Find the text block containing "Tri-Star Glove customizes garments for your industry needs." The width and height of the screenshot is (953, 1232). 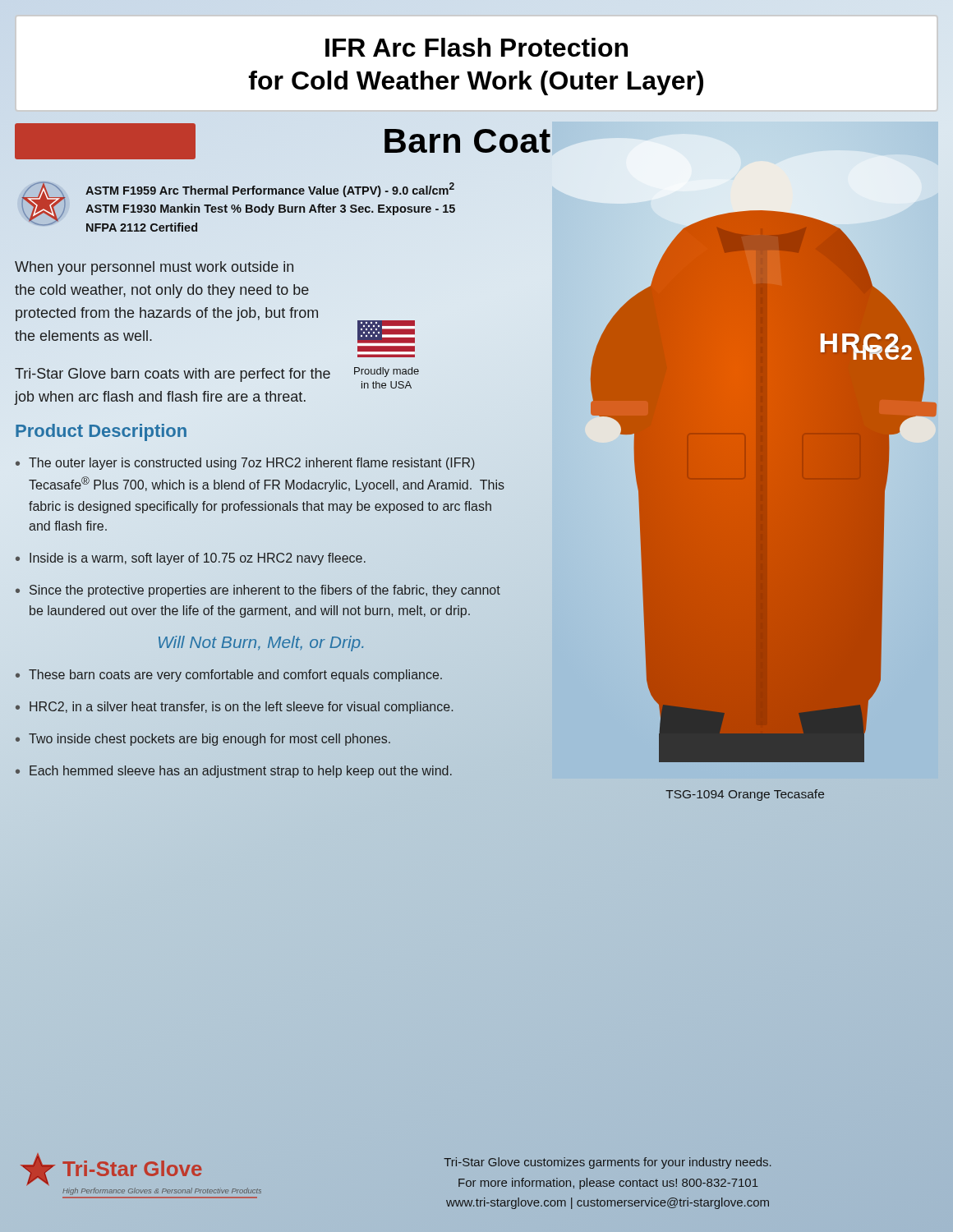(608, 1182)
